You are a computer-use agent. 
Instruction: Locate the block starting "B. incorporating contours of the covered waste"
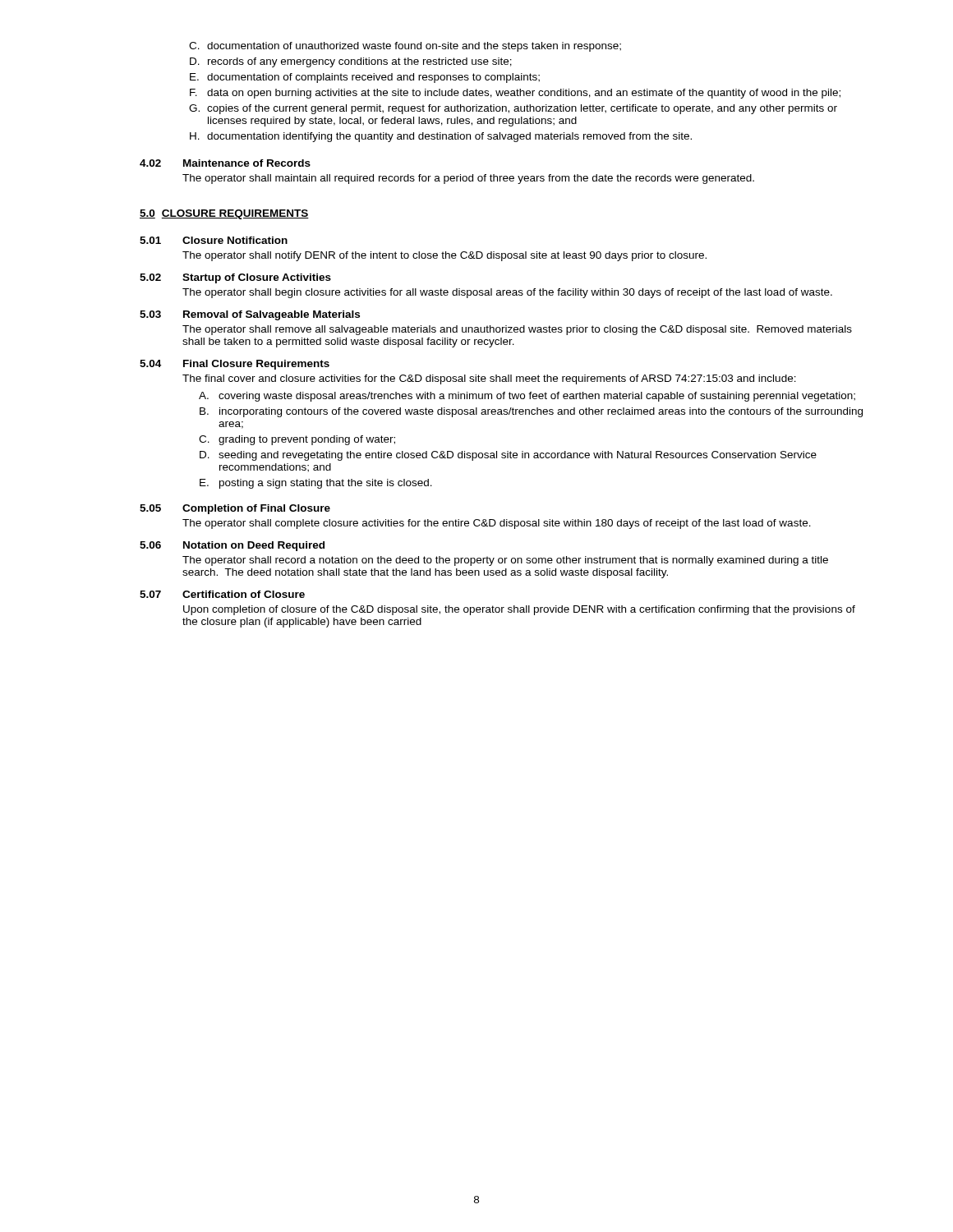click(x=535, y=417)
